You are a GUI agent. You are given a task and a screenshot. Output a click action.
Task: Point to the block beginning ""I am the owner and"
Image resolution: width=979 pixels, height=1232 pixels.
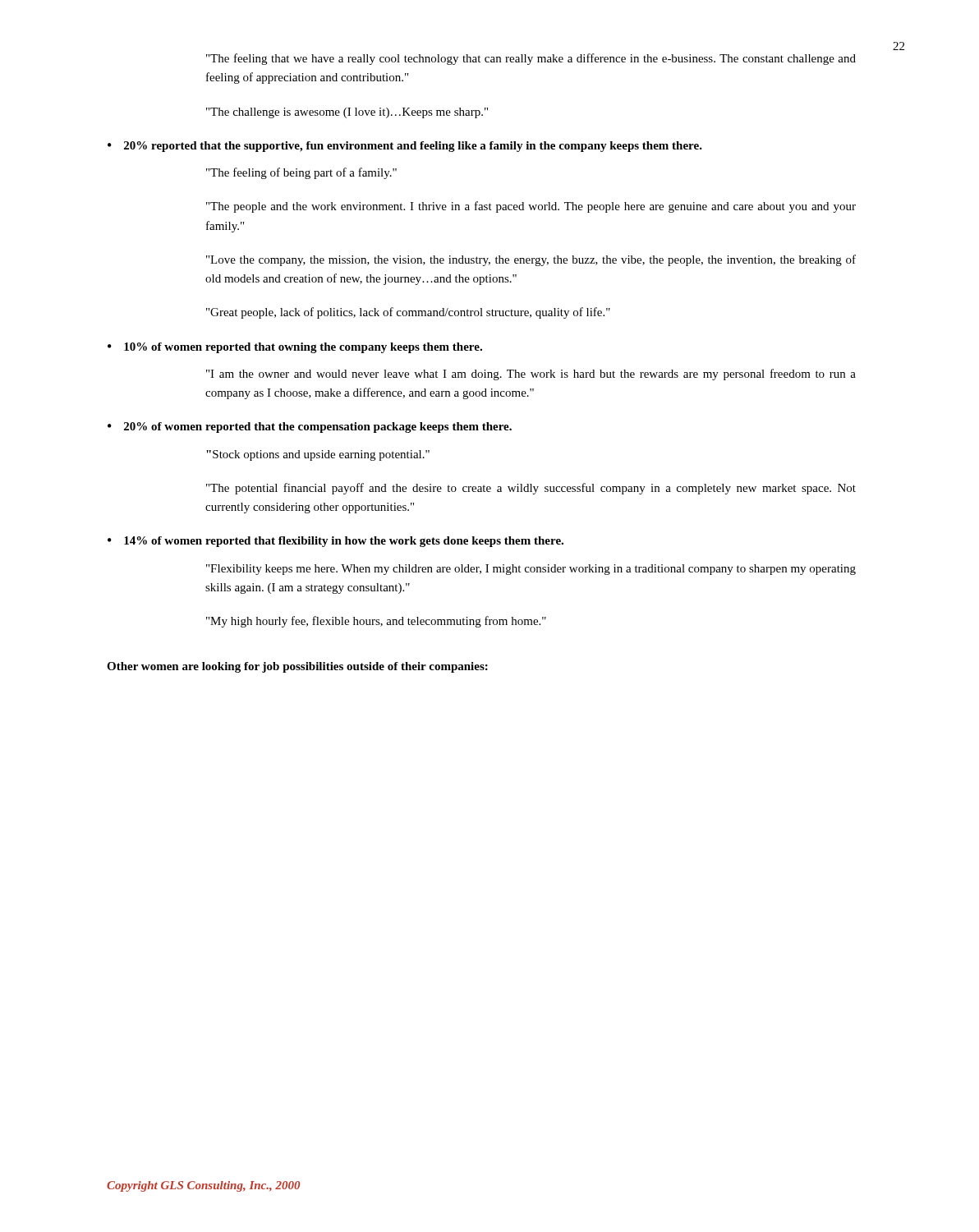(x=531, y=383)
